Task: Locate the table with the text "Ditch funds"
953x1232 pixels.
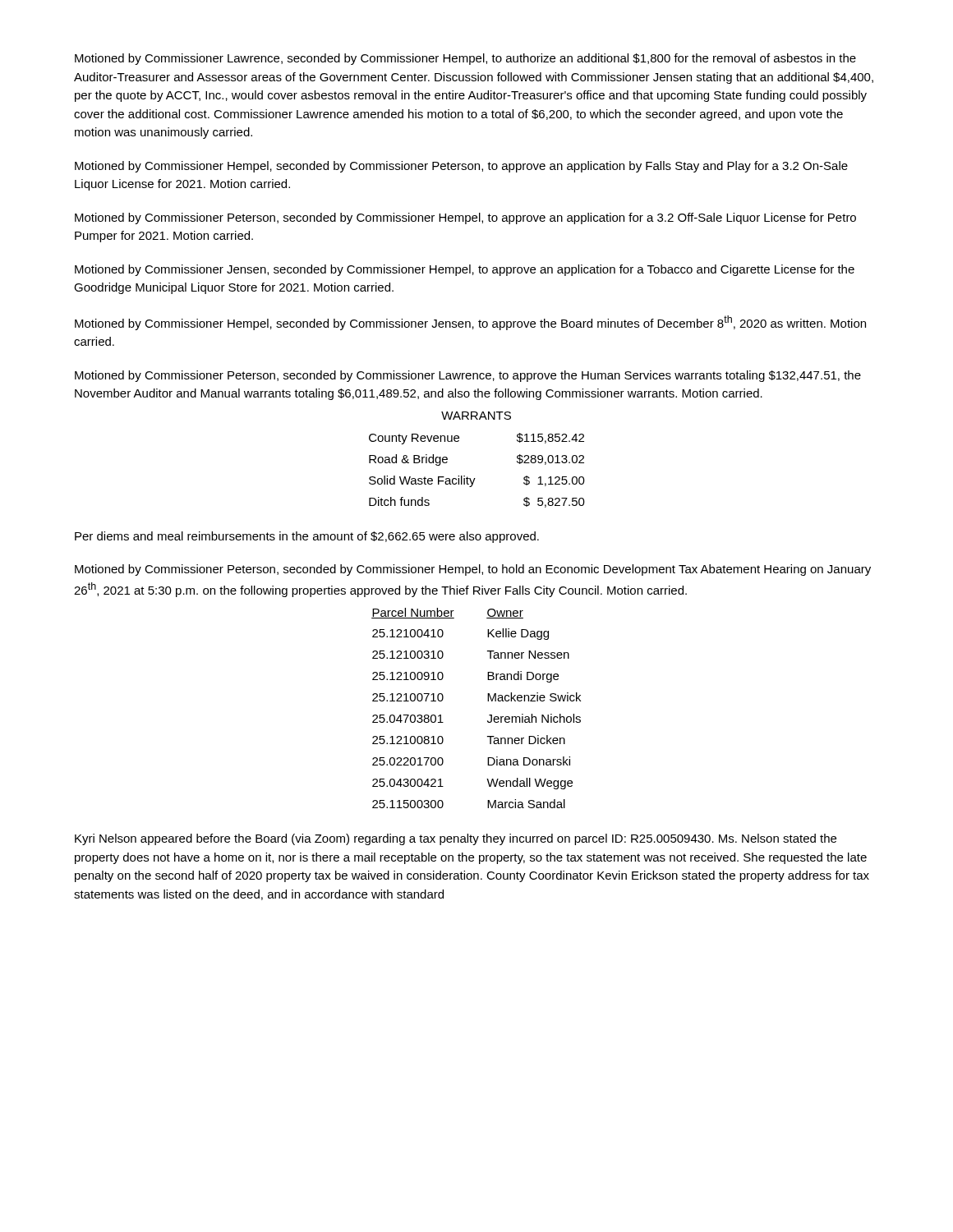Action: coord(476,460)
